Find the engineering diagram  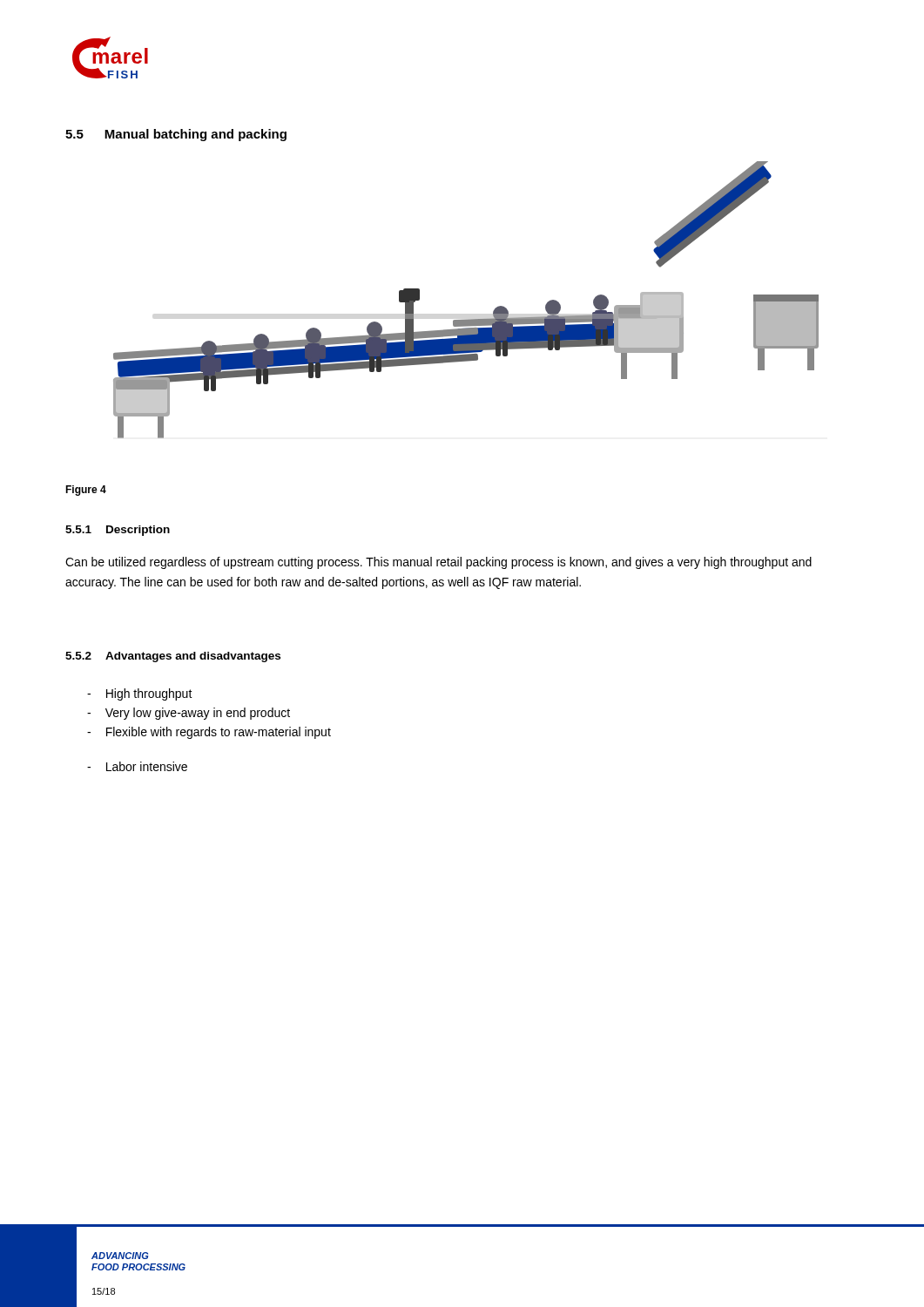449,318
